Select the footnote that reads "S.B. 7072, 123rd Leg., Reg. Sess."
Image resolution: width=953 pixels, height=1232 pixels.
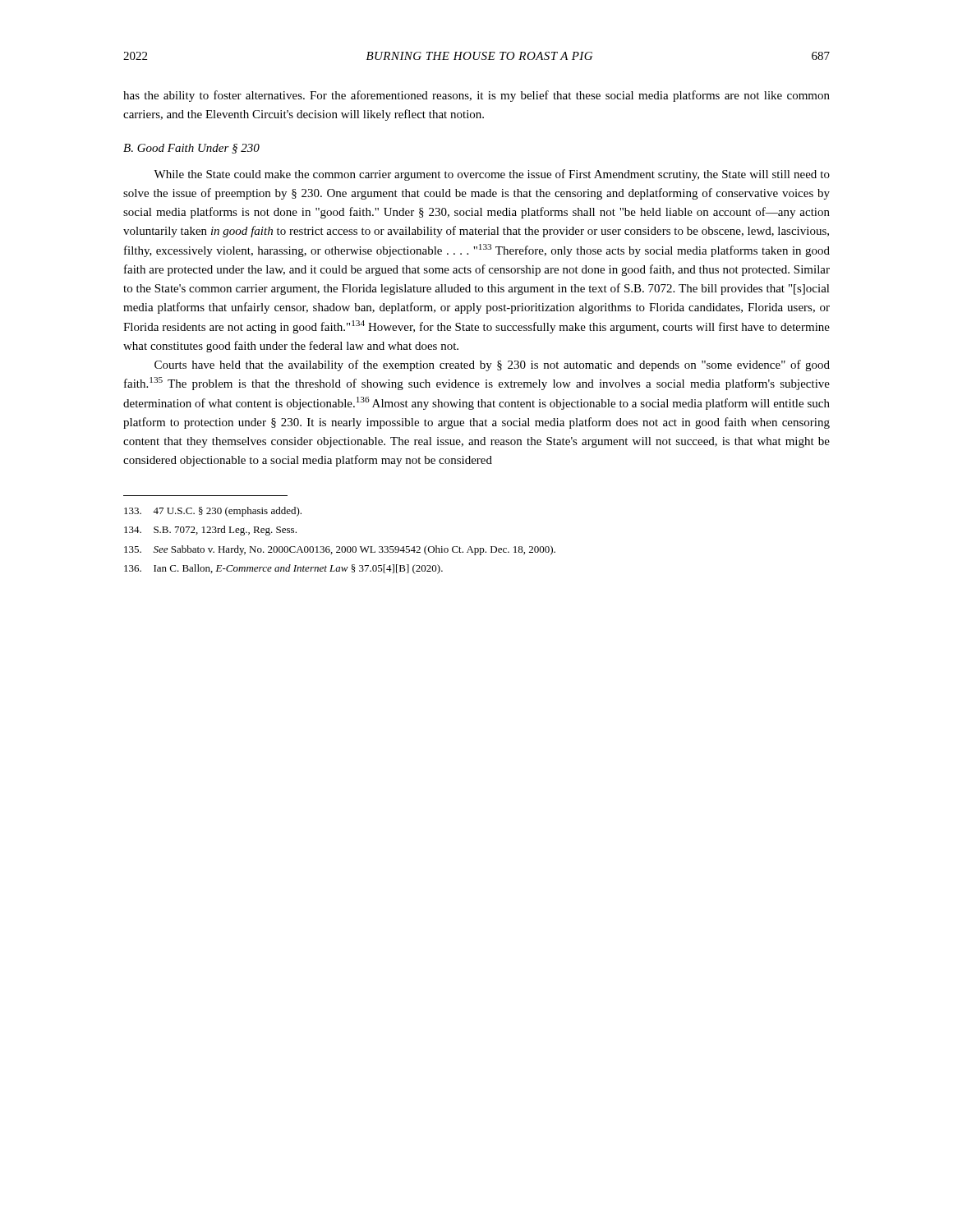pyautogui.click(x=210, y=531)
